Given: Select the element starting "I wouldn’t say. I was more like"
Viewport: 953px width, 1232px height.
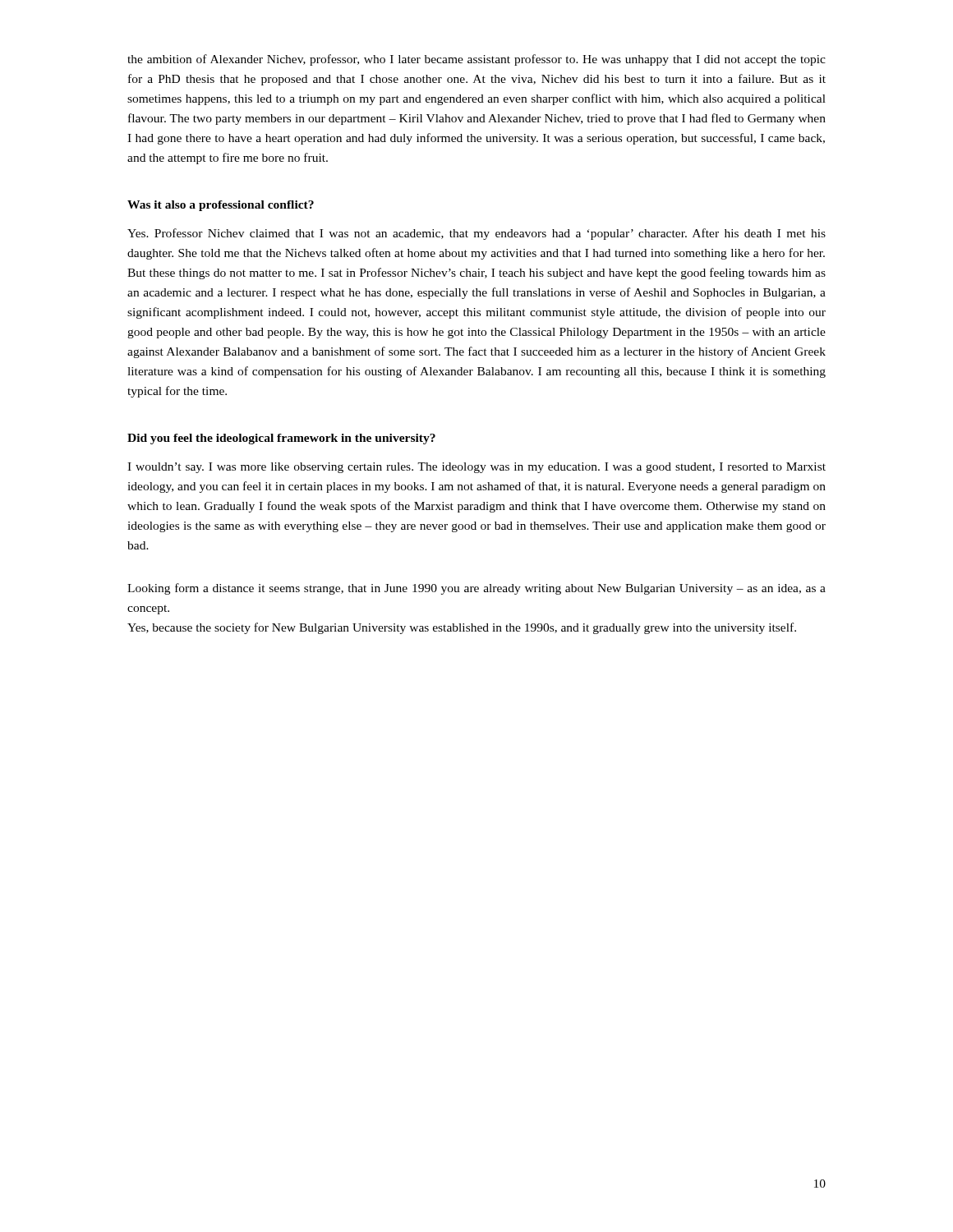Looking at the screenshot, I should pos(476,506).
